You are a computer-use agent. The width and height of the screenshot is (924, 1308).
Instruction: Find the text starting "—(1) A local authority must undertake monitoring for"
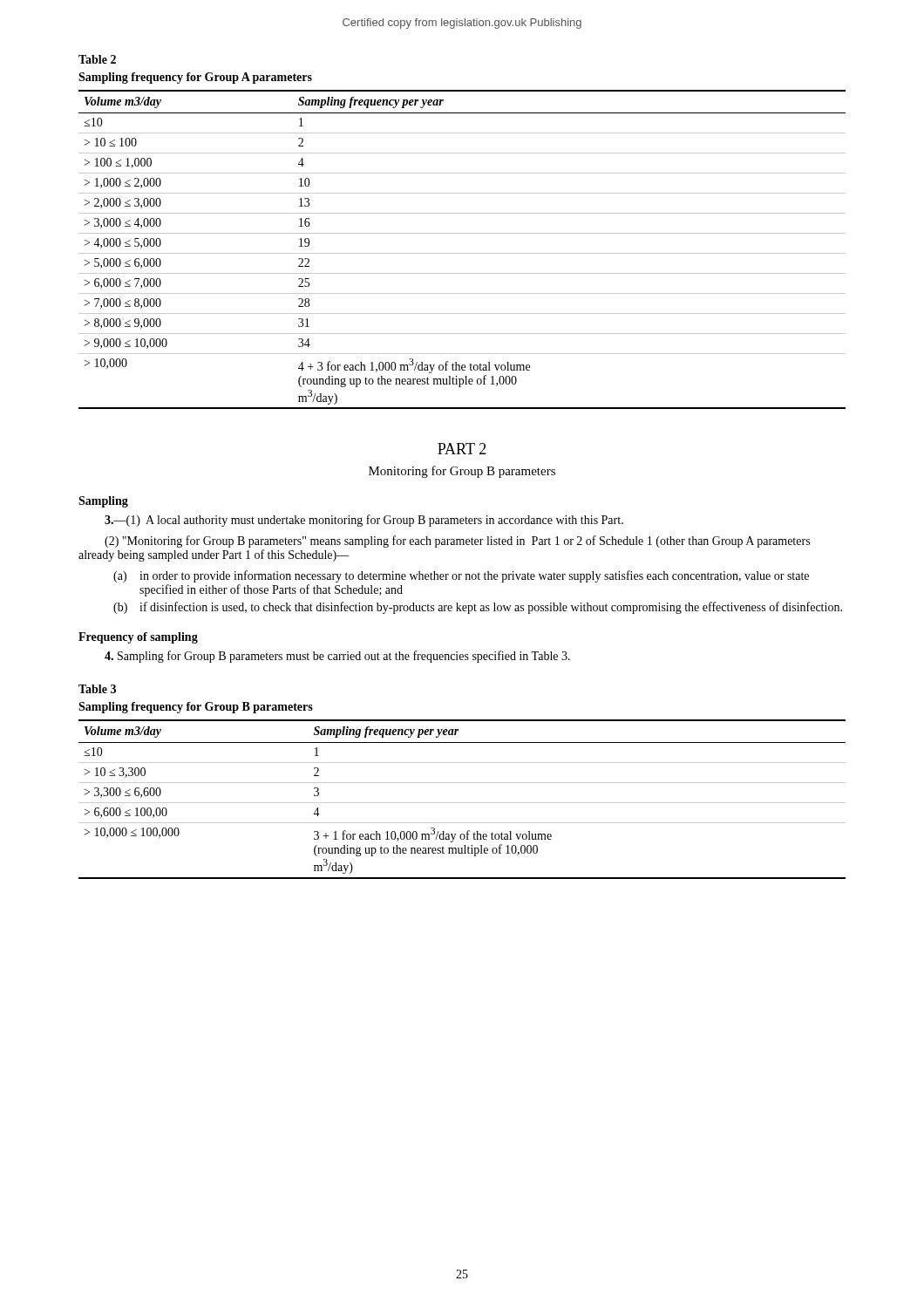[364, 520]
